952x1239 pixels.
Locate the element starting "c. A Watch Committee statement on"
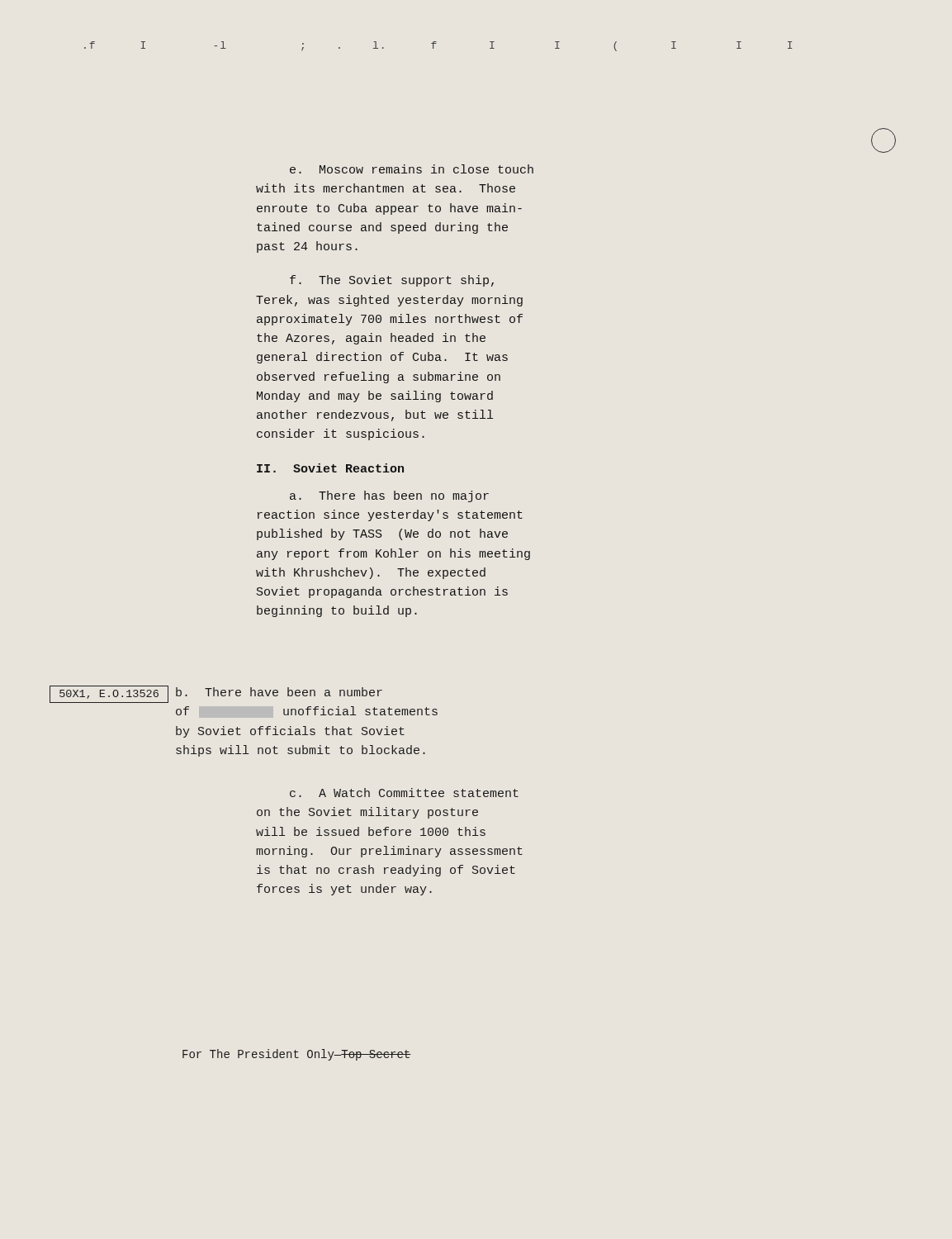(x=390, y=842)
